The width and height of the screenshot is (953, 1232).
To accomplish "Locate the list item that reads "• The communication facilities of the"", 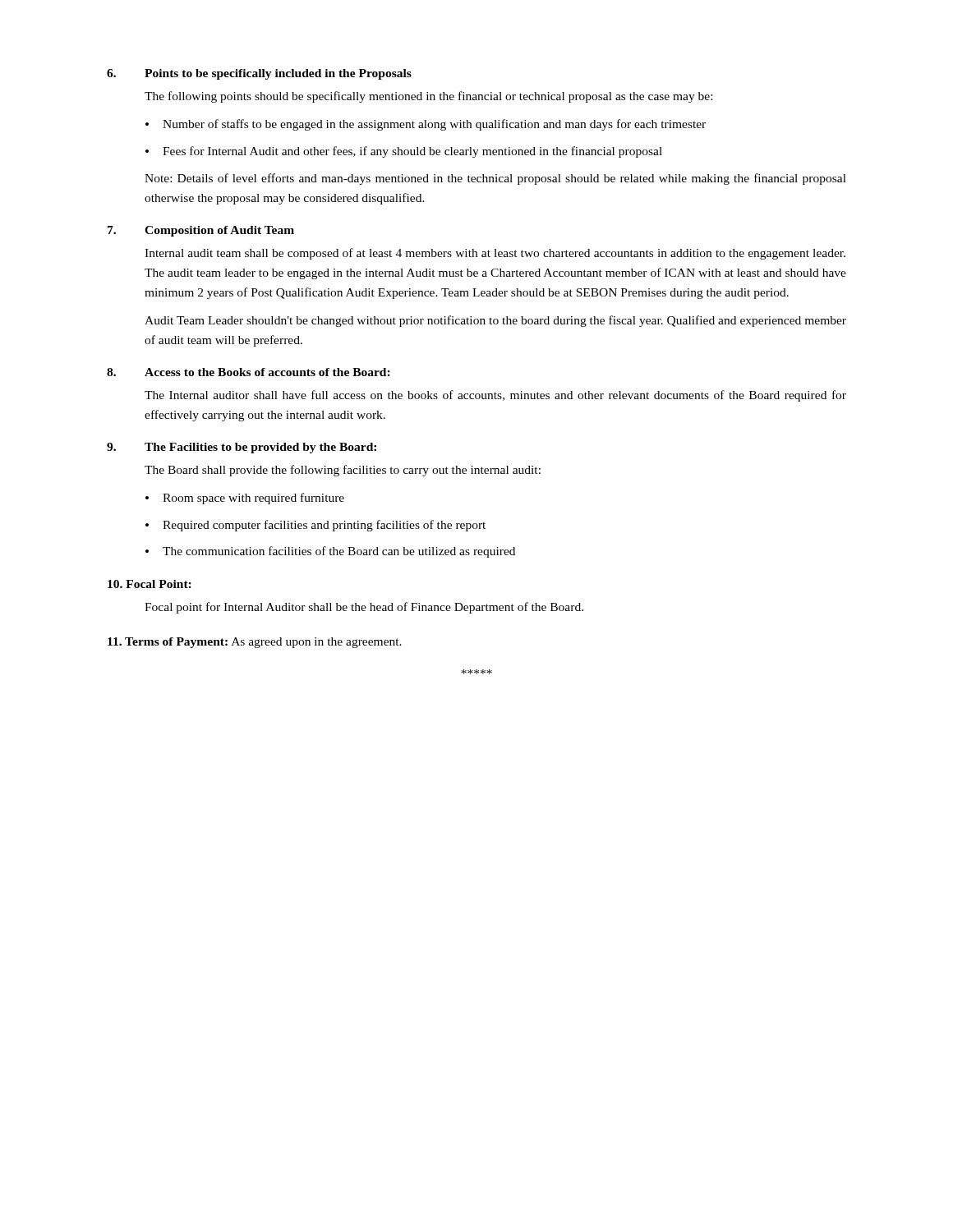I will [495, 552].
